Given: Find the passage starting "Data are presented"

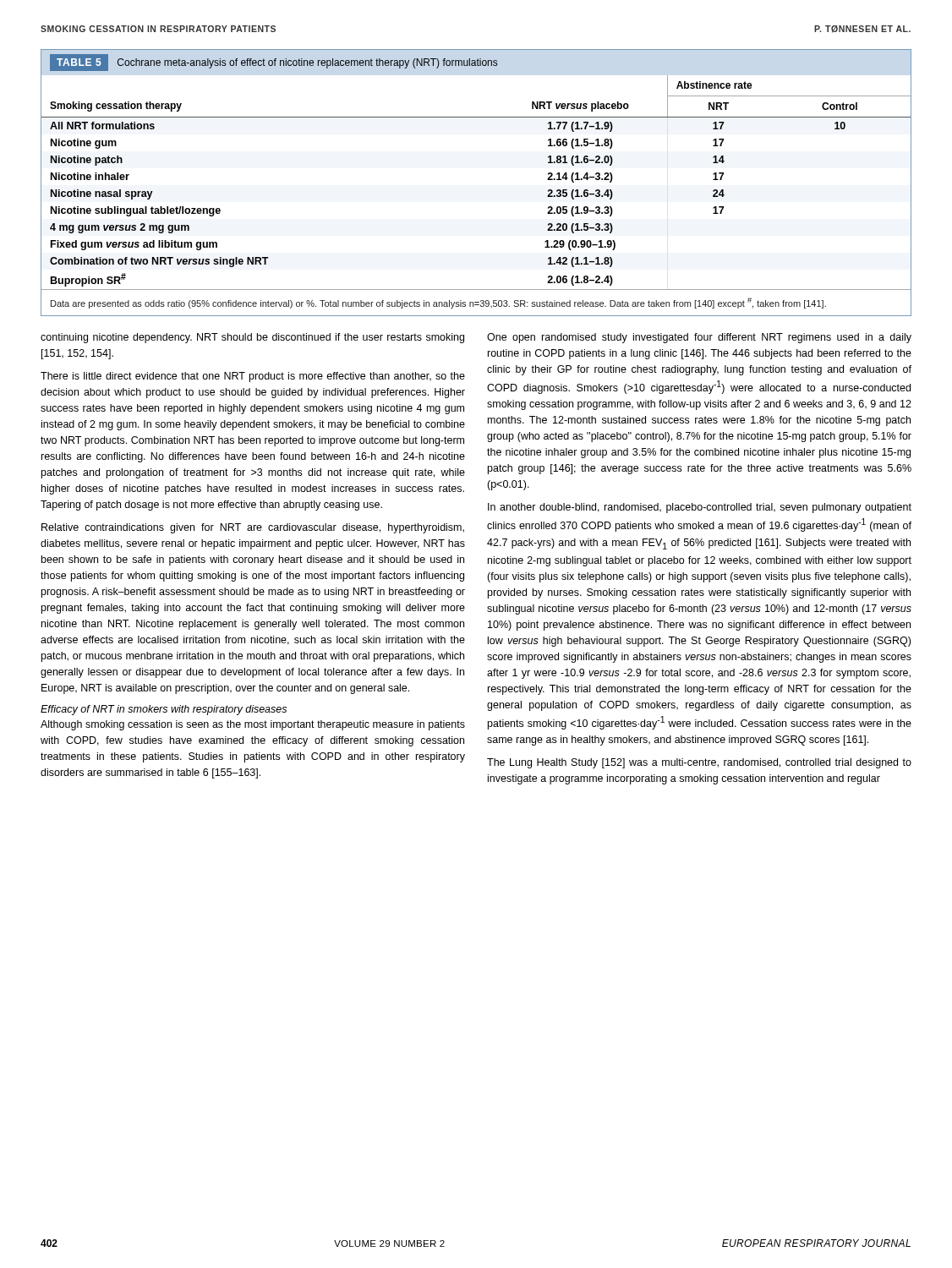Looking at the screenshot, I should tap(438, 302).
